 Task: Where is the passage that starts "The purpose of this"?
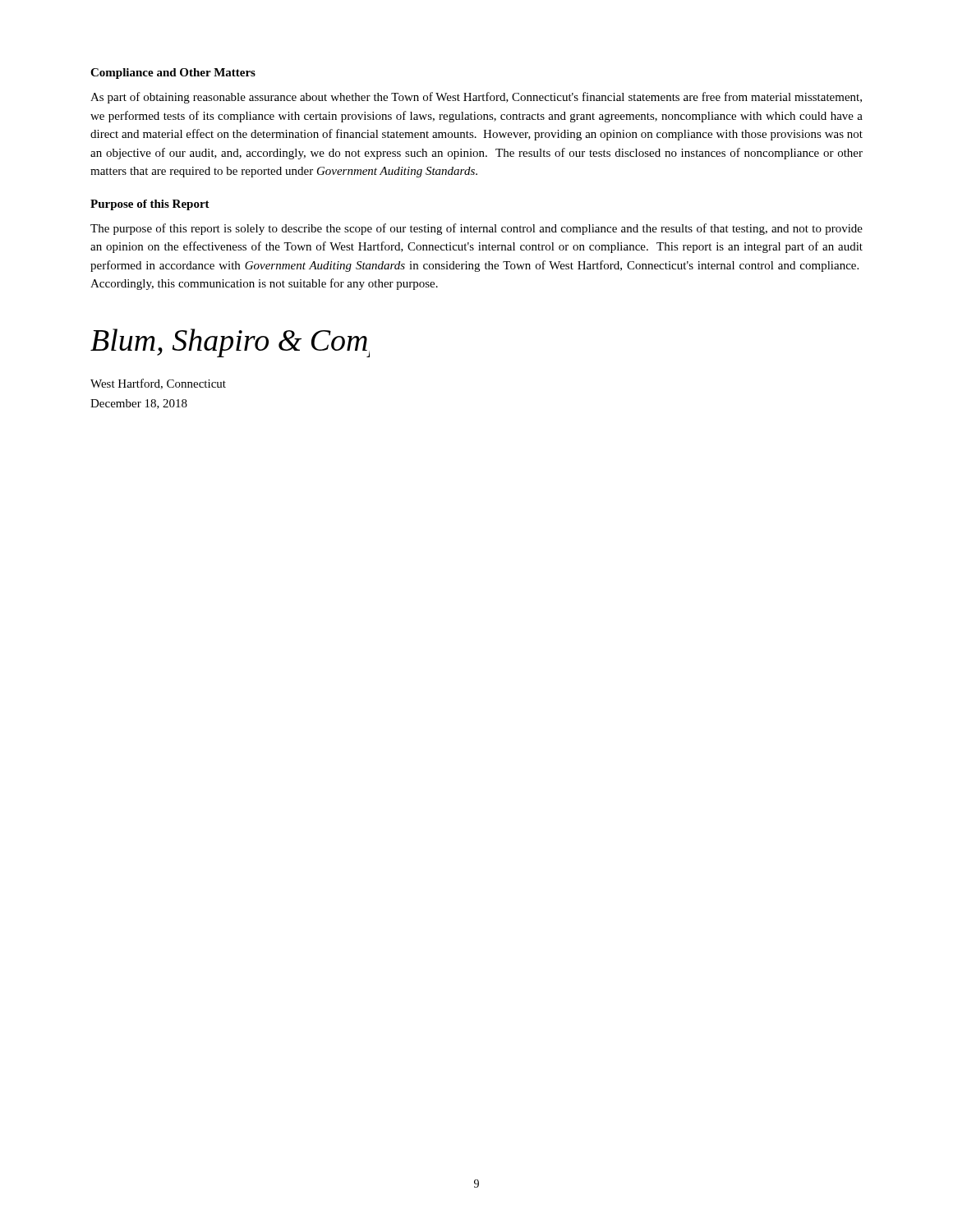point(476,256)
